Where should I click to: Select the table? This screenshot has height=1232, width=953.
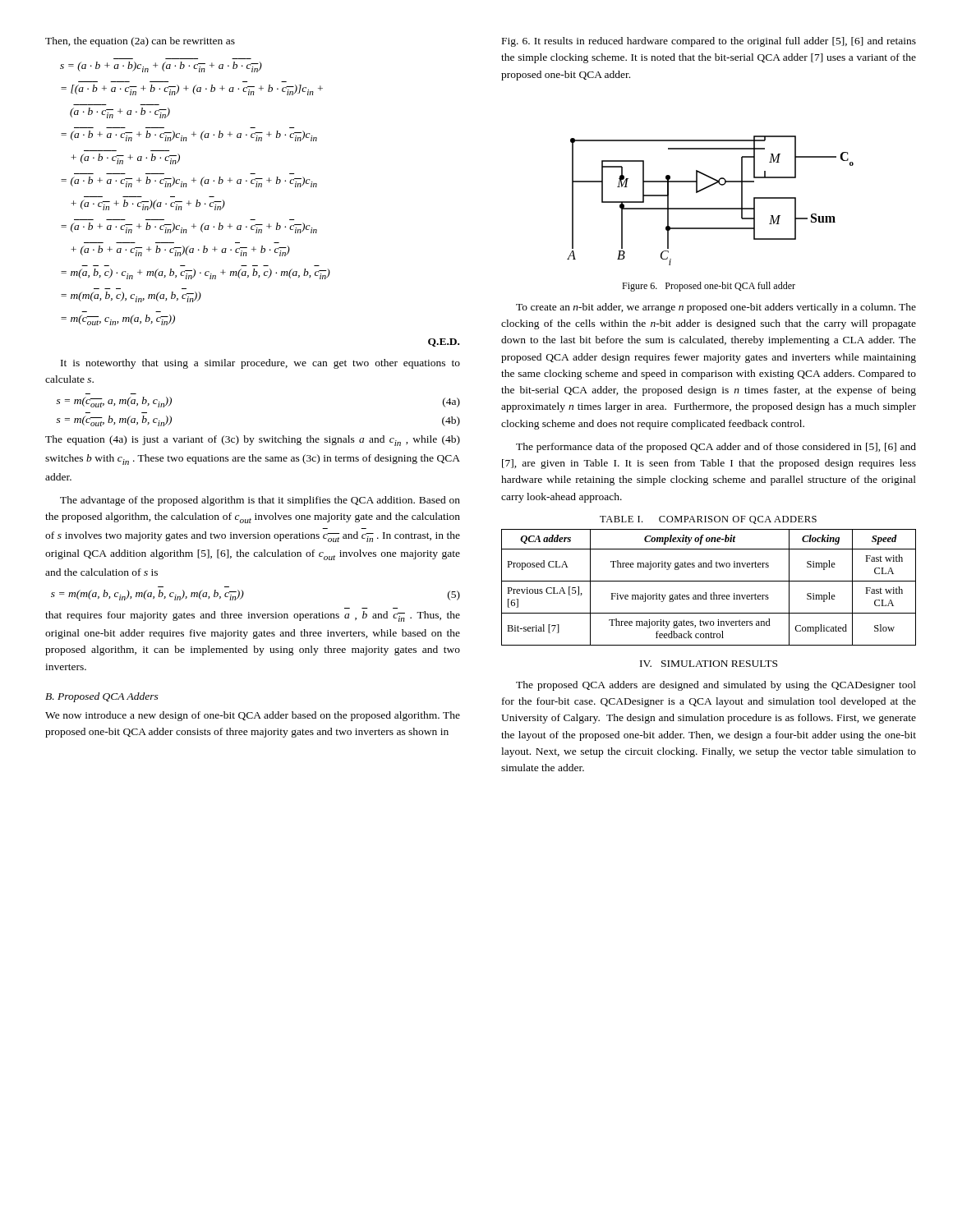pos(709,587)
